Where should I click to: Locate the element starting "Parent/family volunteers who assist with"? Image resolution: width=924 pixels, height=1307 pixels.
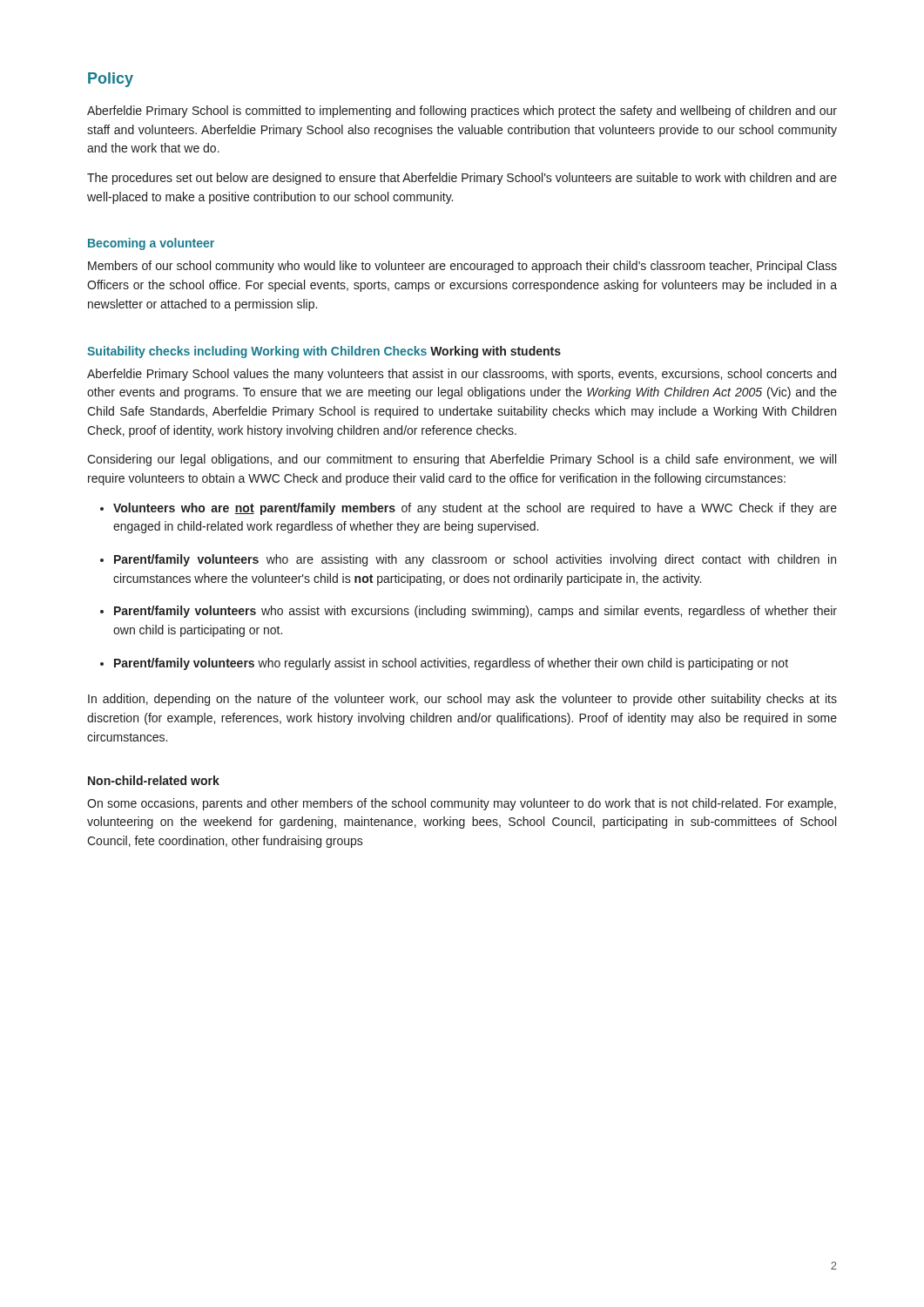[x=462, y=621]
